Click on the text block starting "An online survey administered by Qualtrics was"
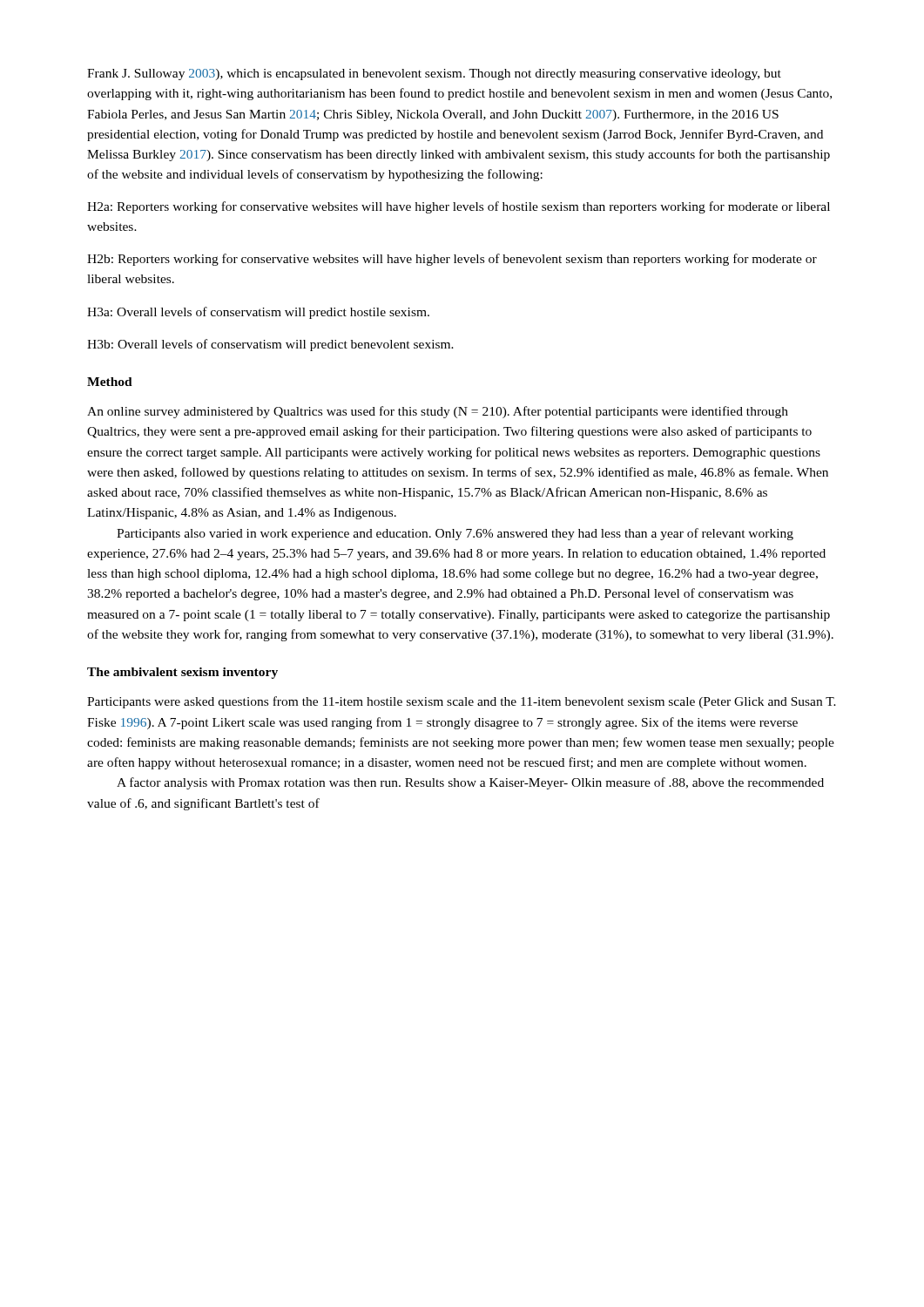Viewport: 924px width, 1307px height. coord(462,524)
